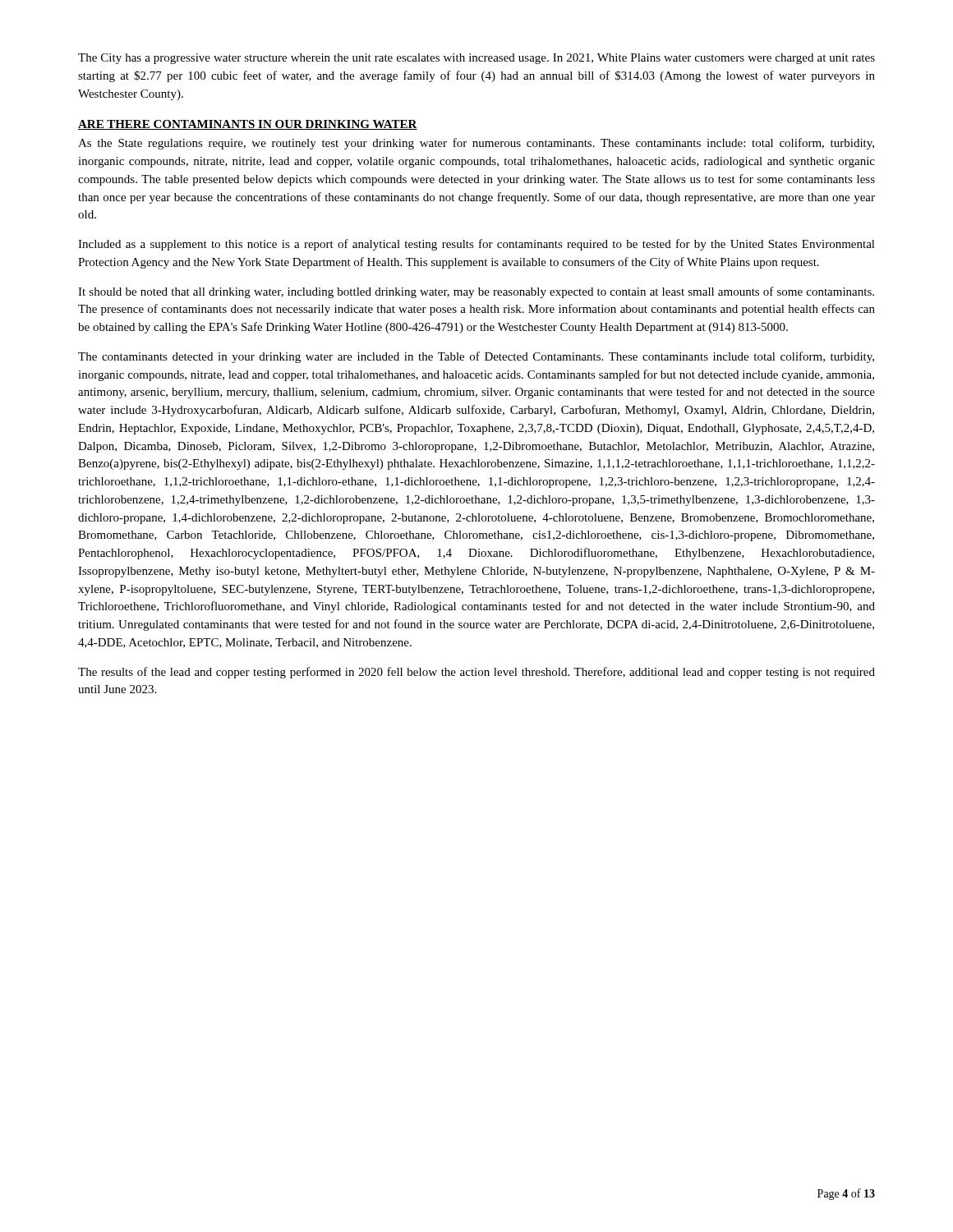The height and width of the screenshot is (1232, 953).
Task: Find "ARE THERE CONTAMINANTS IN OUR DRINKING WATER" on this page
Action: (247, 124)
